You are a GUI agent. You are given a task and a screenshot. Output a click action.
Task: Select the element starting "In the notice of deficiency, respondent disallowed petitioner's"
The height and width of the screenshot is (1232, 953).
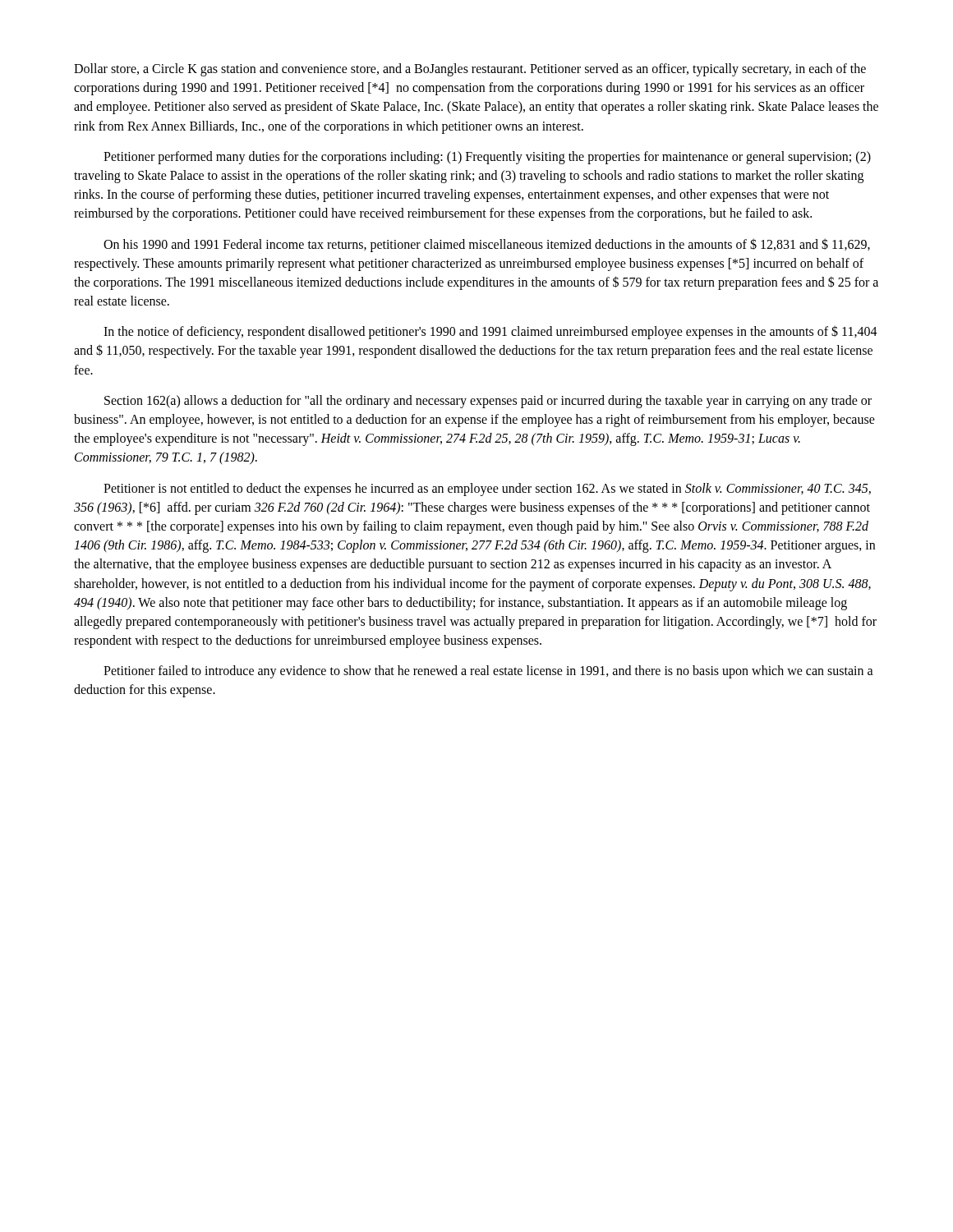pyautogui.click(x=475, y=351)
